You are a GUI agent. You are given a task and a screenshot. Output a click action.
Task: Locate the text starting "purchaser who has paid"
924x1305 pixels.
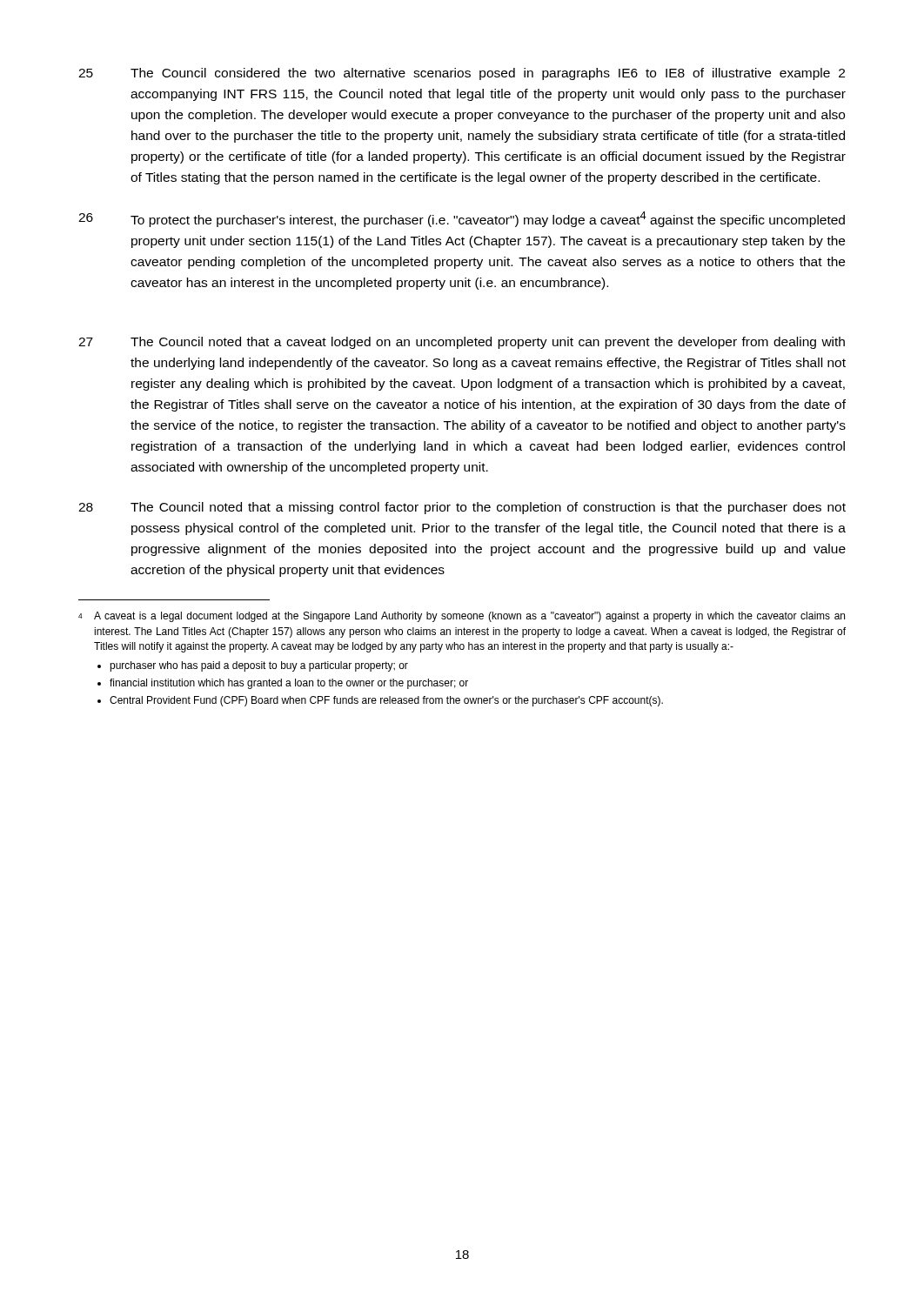point(259,665)
